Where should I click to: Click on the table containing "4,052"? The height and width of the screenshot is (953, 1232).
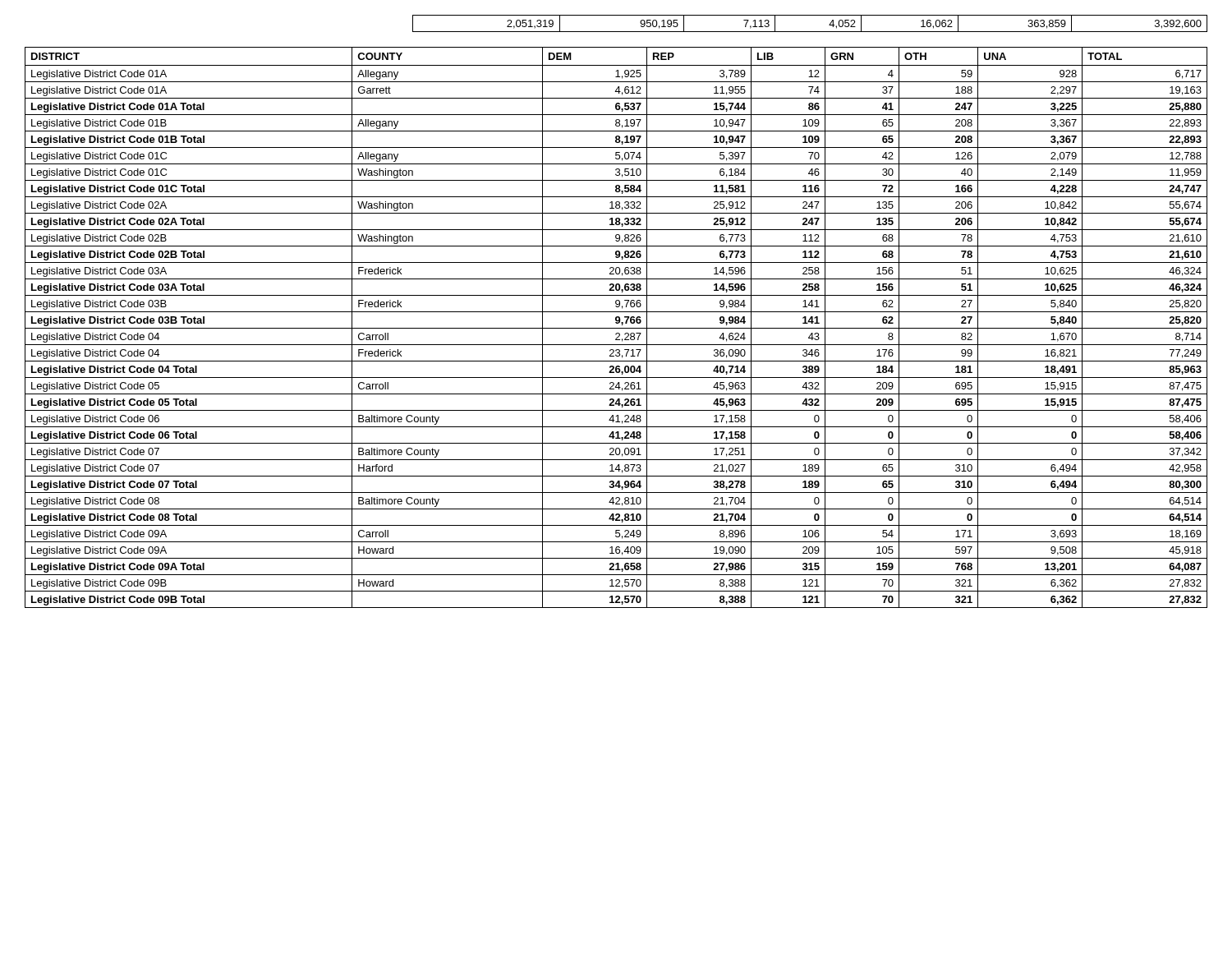pyautogui.click(x=616, y=23)
